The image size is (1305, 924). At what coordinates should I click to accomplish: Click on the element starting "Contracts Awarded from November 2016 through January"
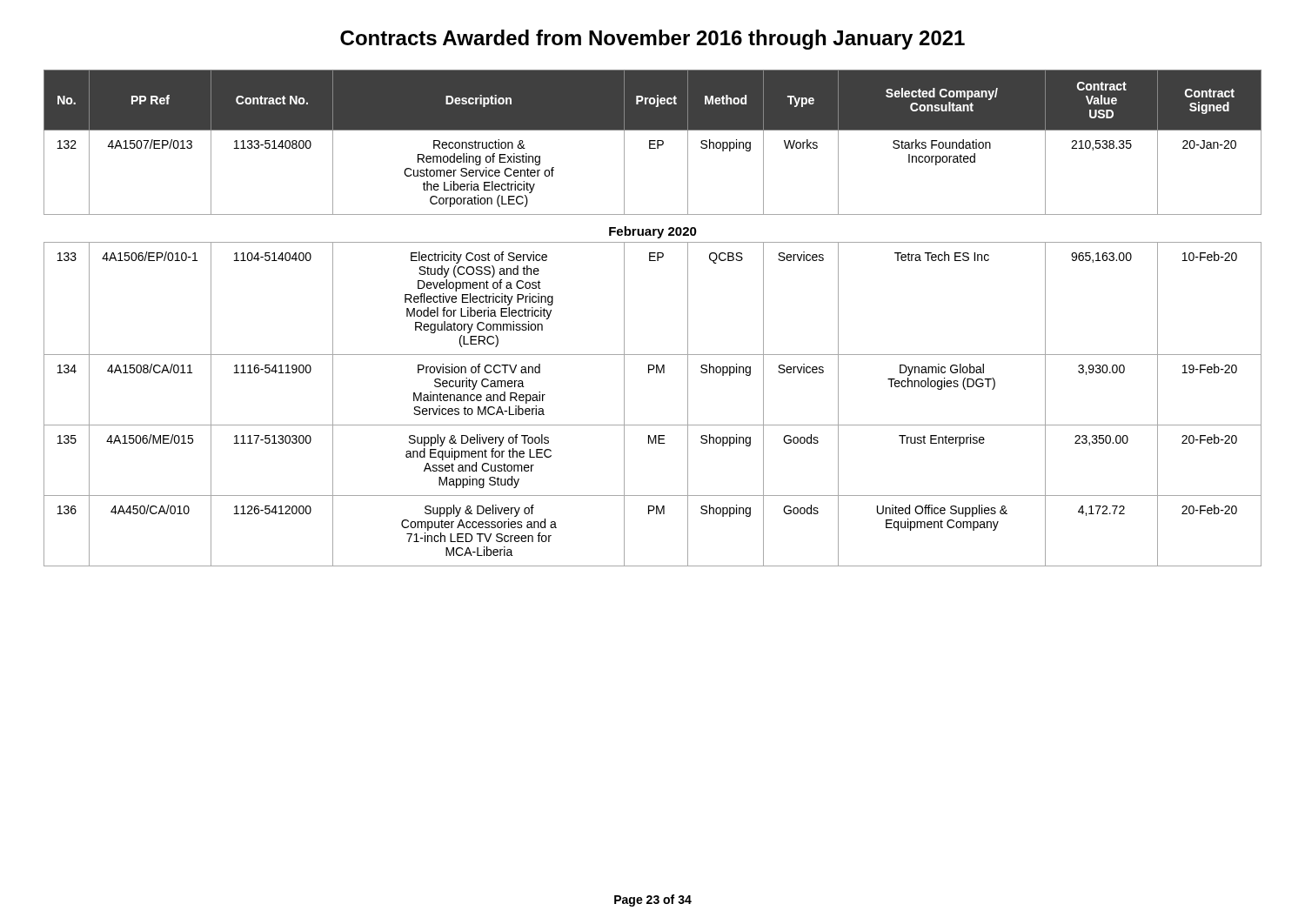(652, 38)
